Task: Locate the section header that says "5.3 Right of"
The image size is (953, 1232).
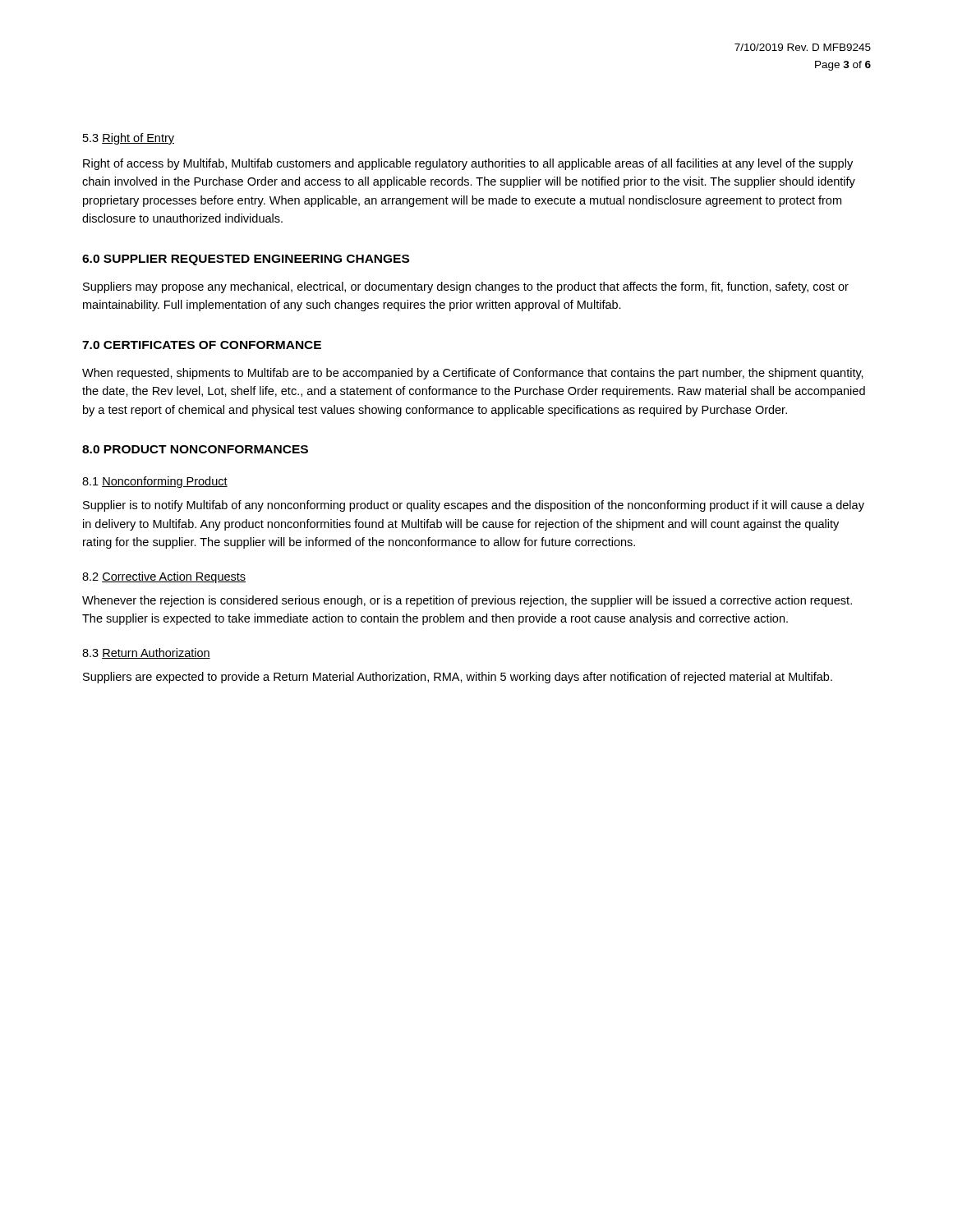Action: pyautogui.click(x=128, y=138)
